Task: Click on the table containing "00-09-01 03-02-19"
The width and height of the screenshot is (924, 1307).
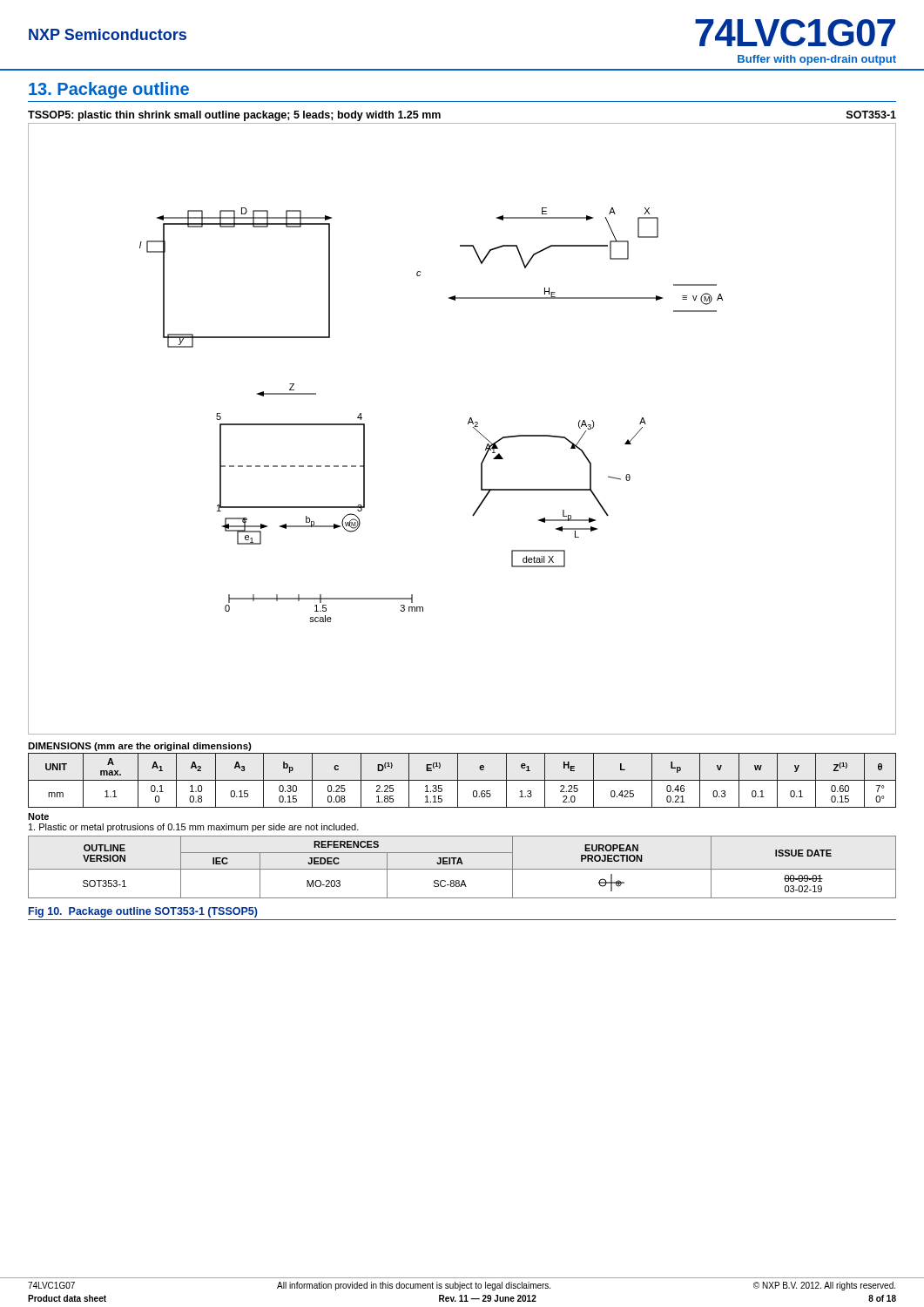Action: [462, 867]
